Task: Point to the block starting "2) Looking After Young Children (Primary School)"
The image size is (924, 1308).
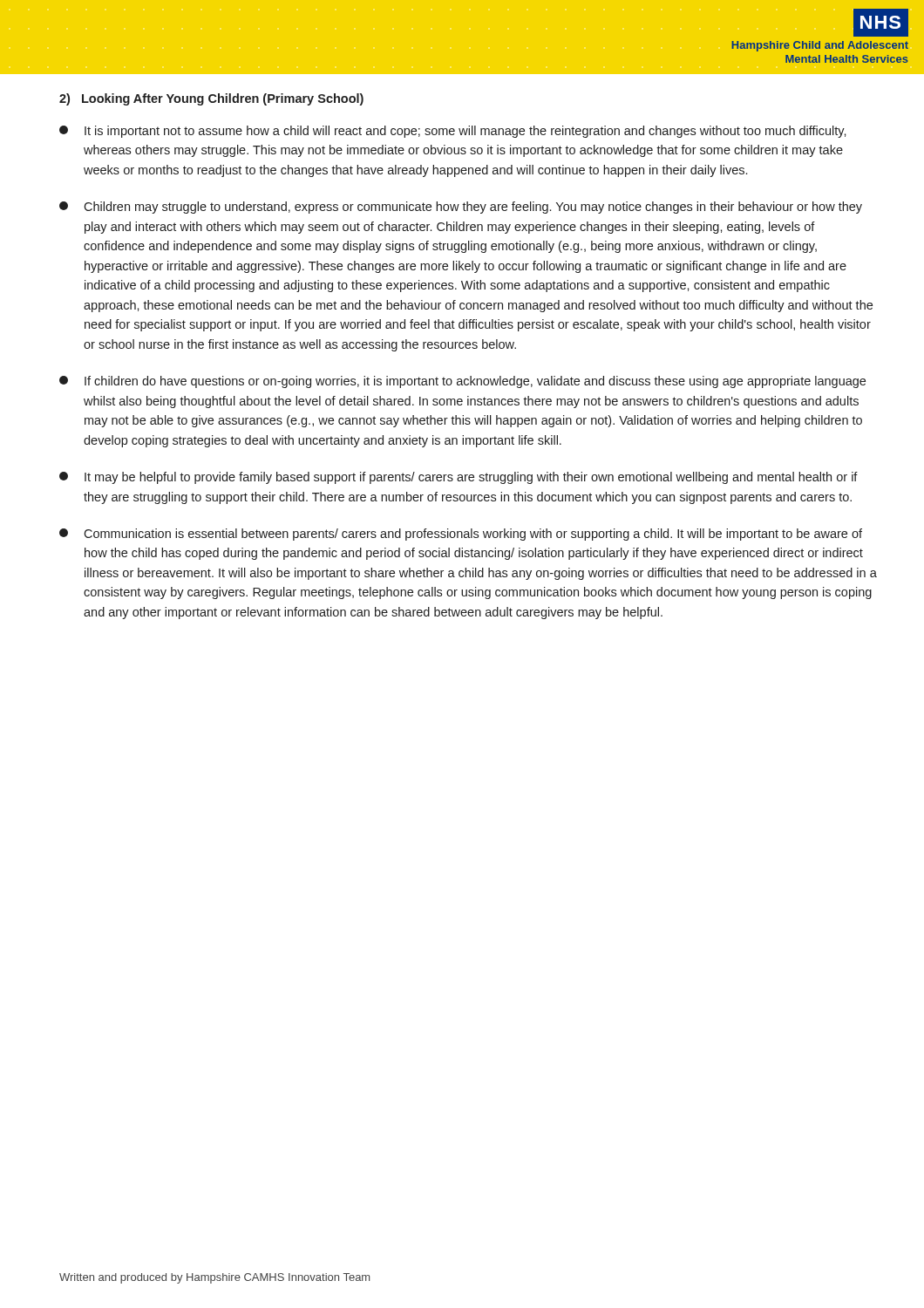Action: point(212,99)
